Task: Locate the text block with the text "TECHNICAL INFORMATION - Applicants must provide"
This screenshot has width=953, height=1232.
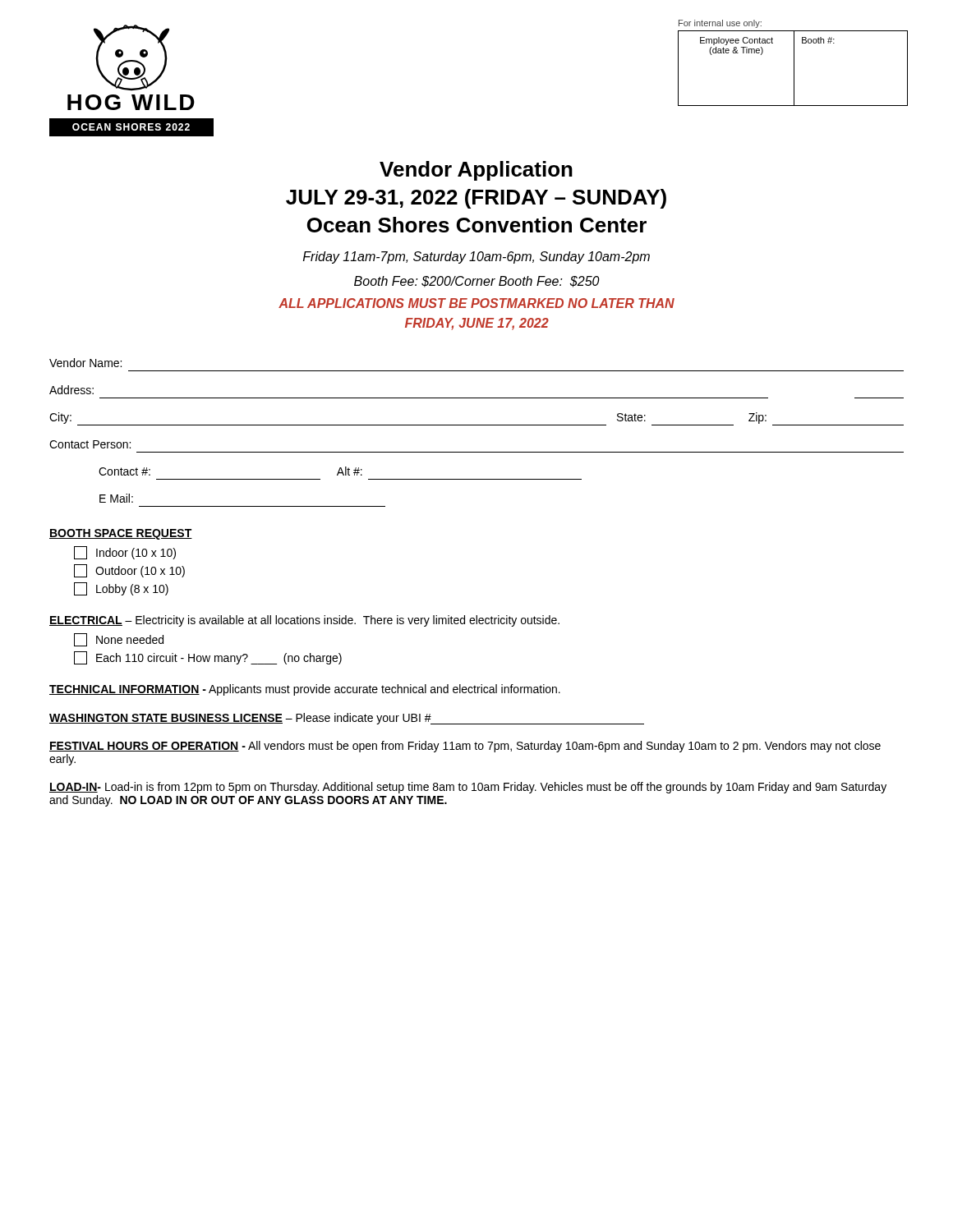Action: (x=476, y=689)
